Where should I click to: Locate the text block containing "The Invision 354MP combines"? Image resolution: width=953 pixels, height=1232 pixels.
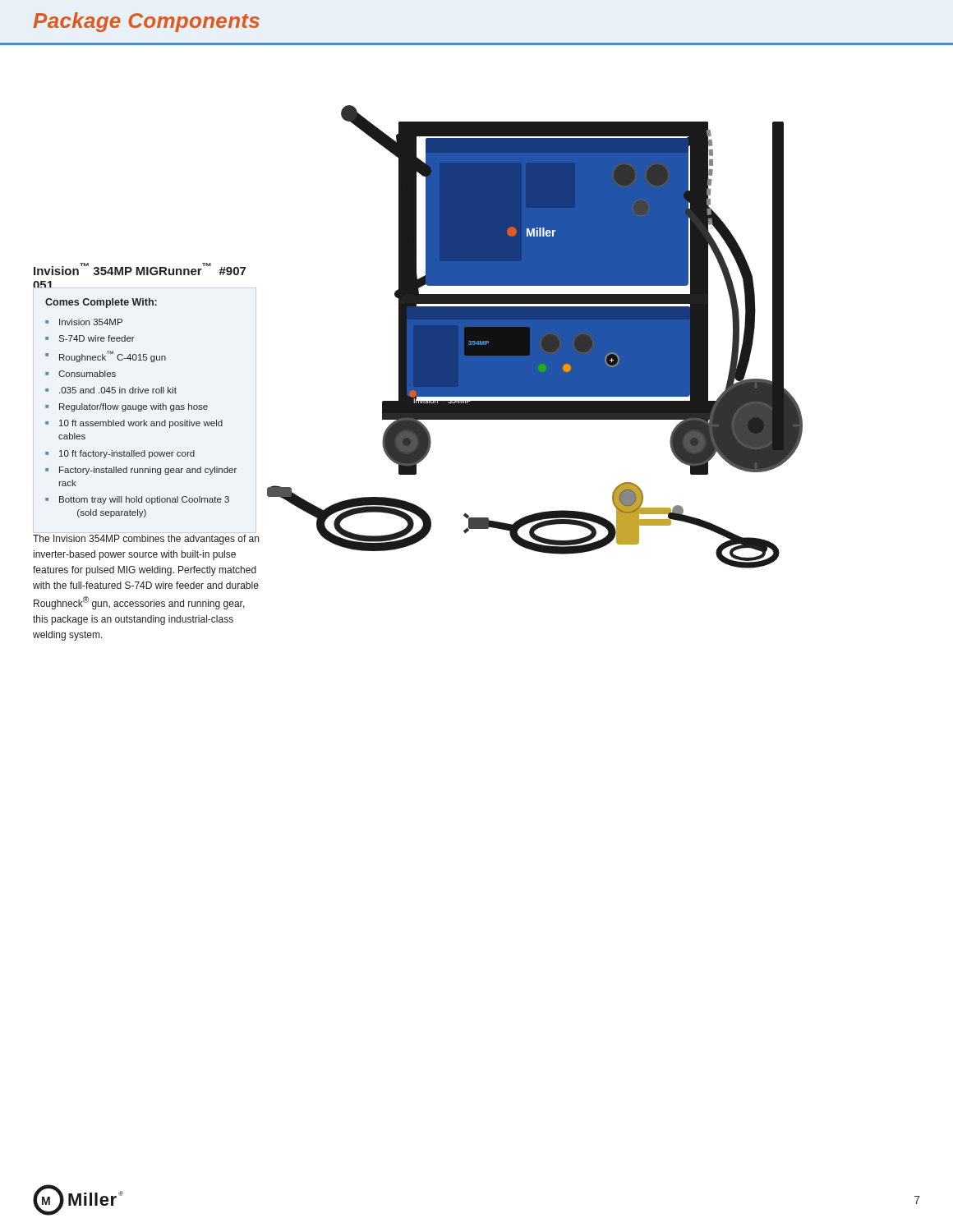pos(146,587)
